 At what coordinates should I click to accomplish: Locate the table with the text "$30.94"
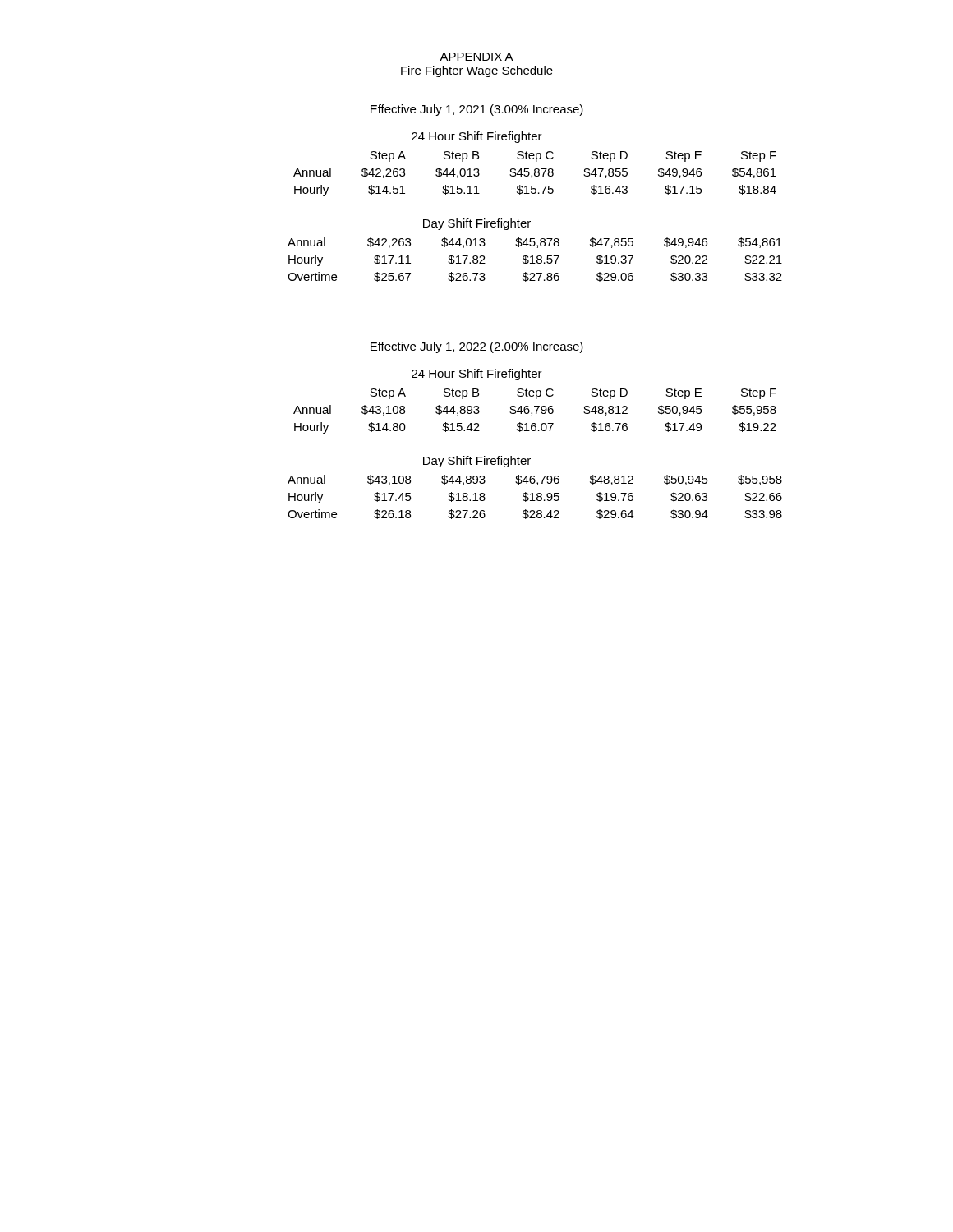click(476, 496)
